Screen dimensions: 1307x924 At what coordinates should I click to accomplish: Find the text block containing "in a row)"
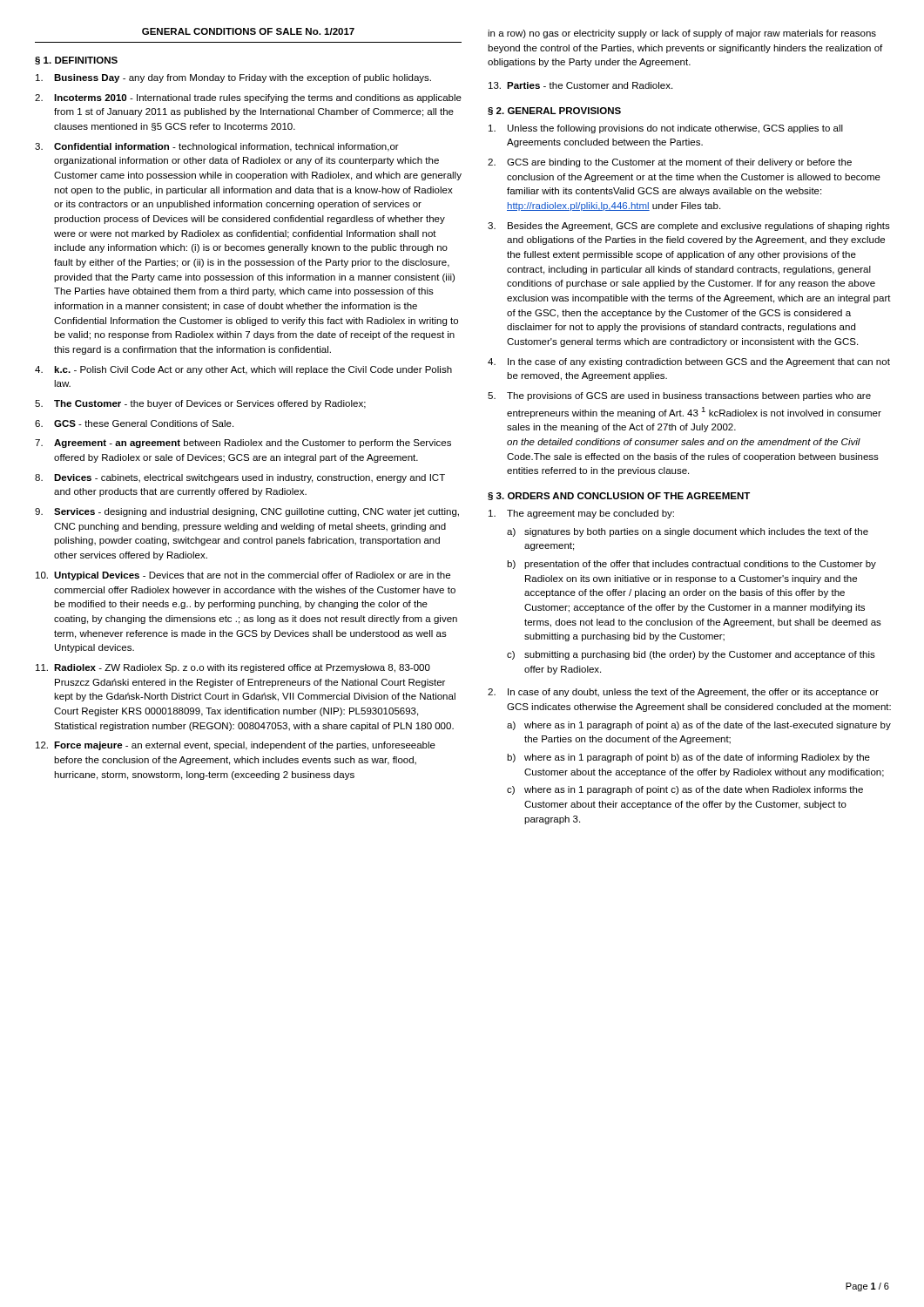pyautogui.click(x=685, y=48)
